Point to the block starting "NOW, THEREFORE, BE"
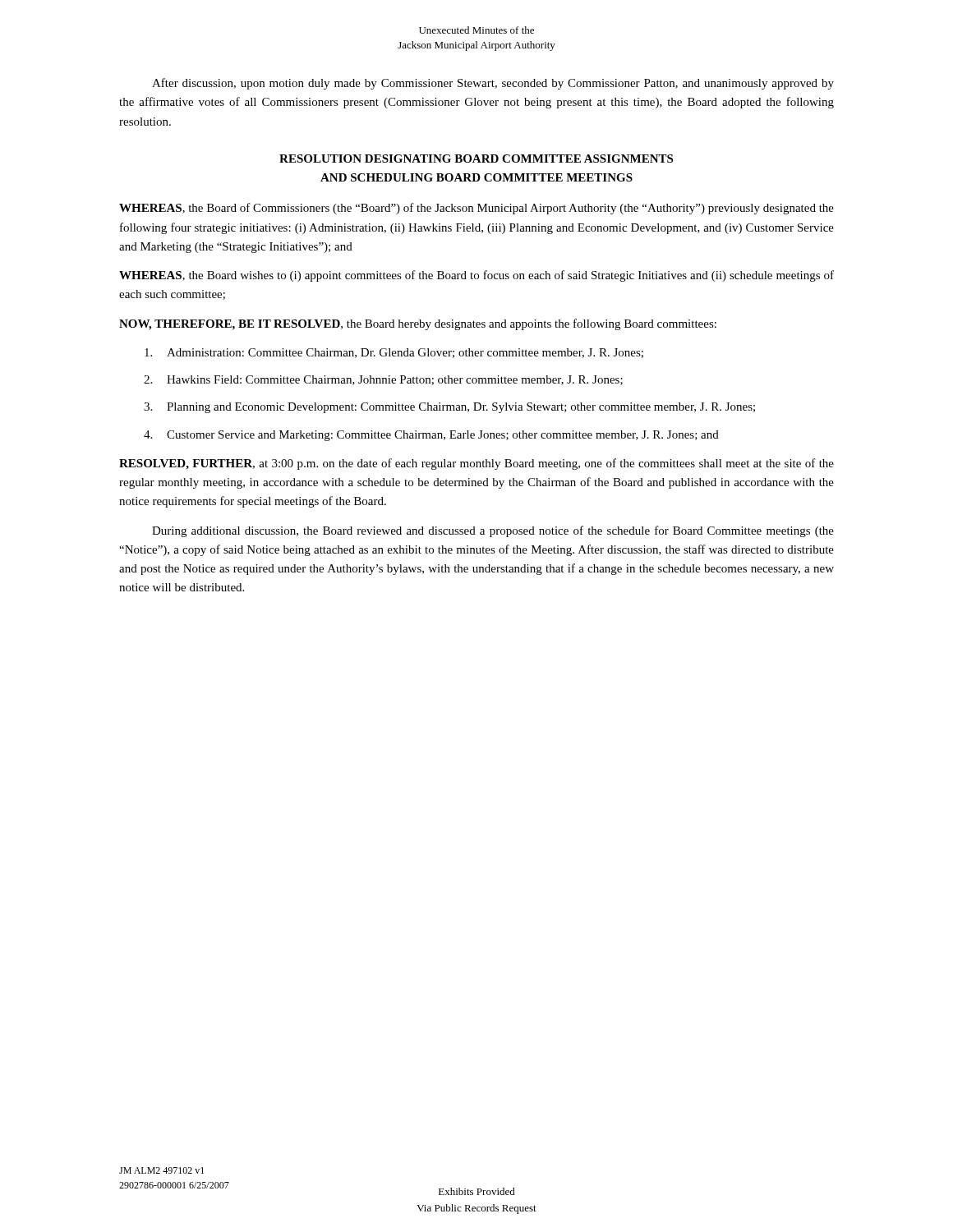 pos(418,323)
